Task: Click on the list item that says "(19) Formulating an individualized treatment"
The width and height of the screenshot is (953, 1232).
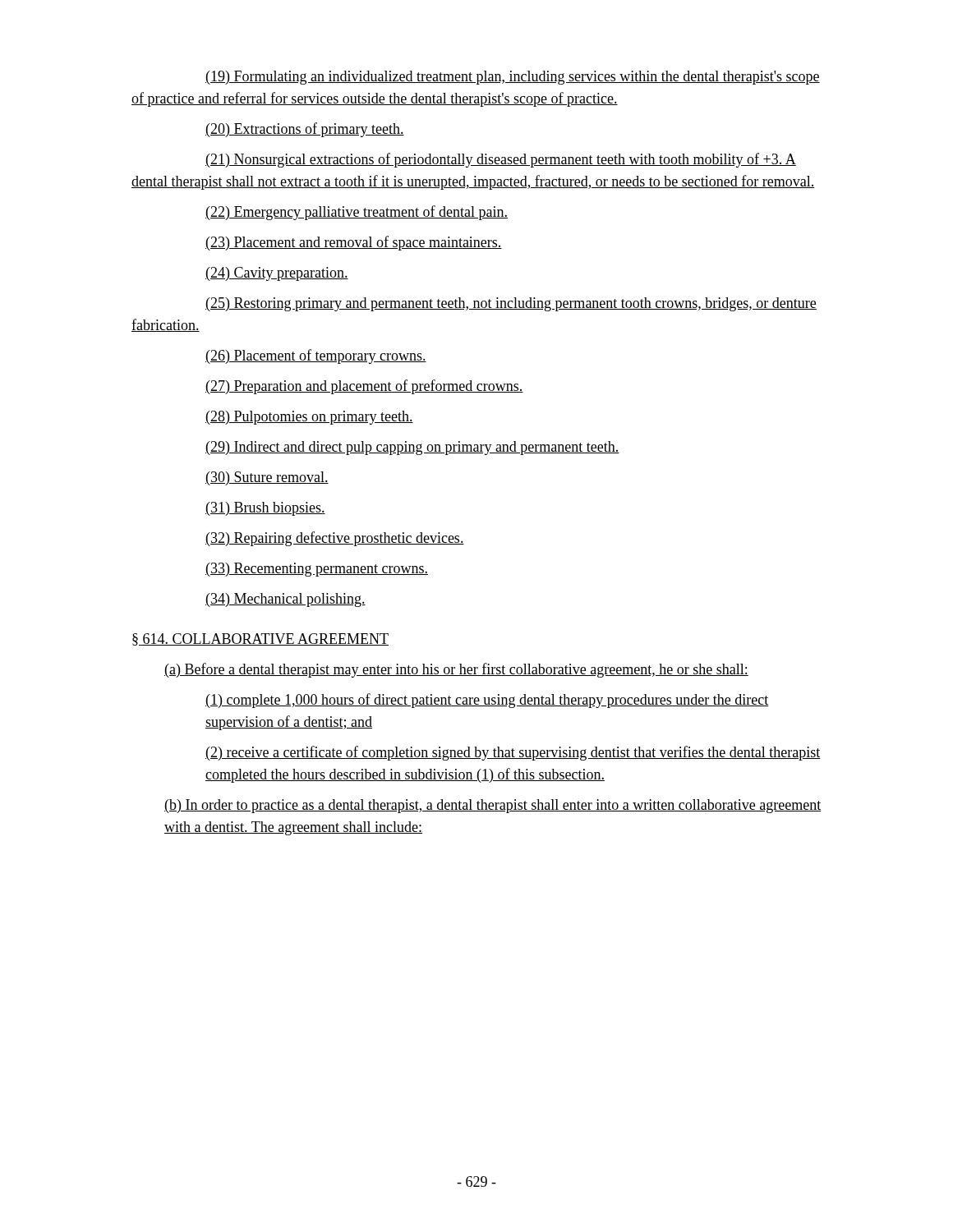Action: point(475,87)
